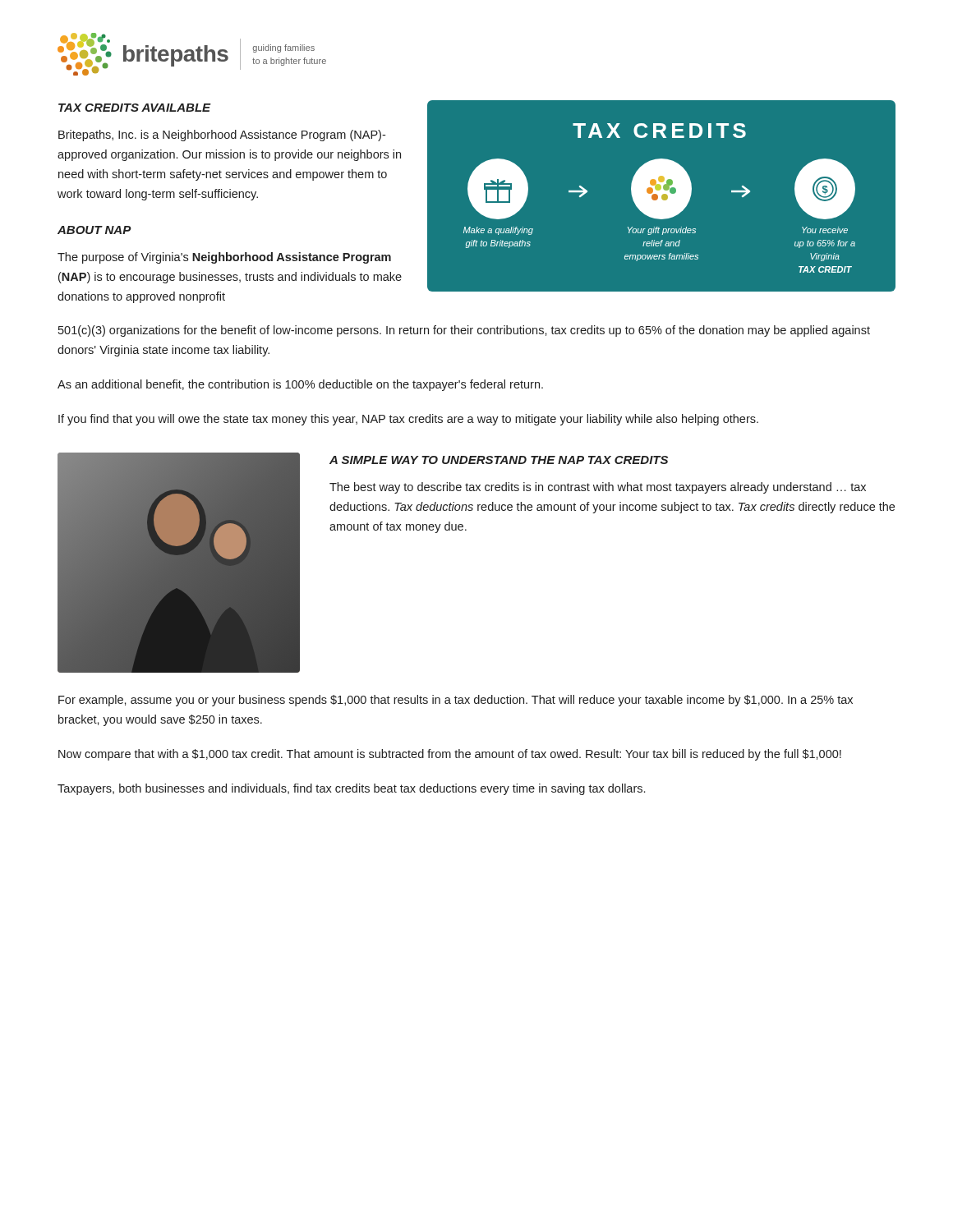Screen dimensions: 1232x953
Task: Find the text starting "Britepaths, Inc. is a Neighborhood Assistance"
Action: [230, 164]
